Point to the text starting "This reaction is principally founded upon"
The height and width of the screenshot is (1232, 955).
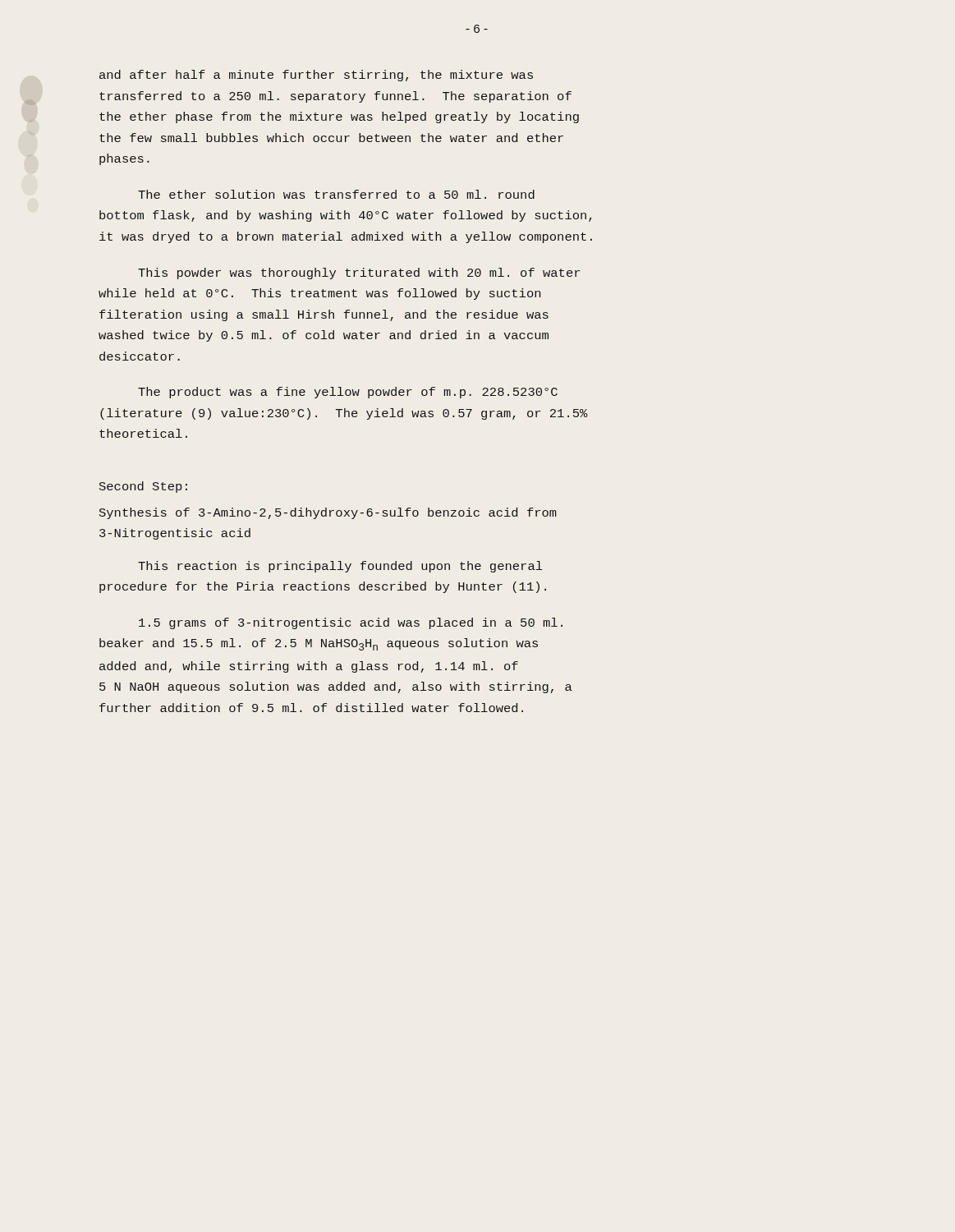coord(324,577)
